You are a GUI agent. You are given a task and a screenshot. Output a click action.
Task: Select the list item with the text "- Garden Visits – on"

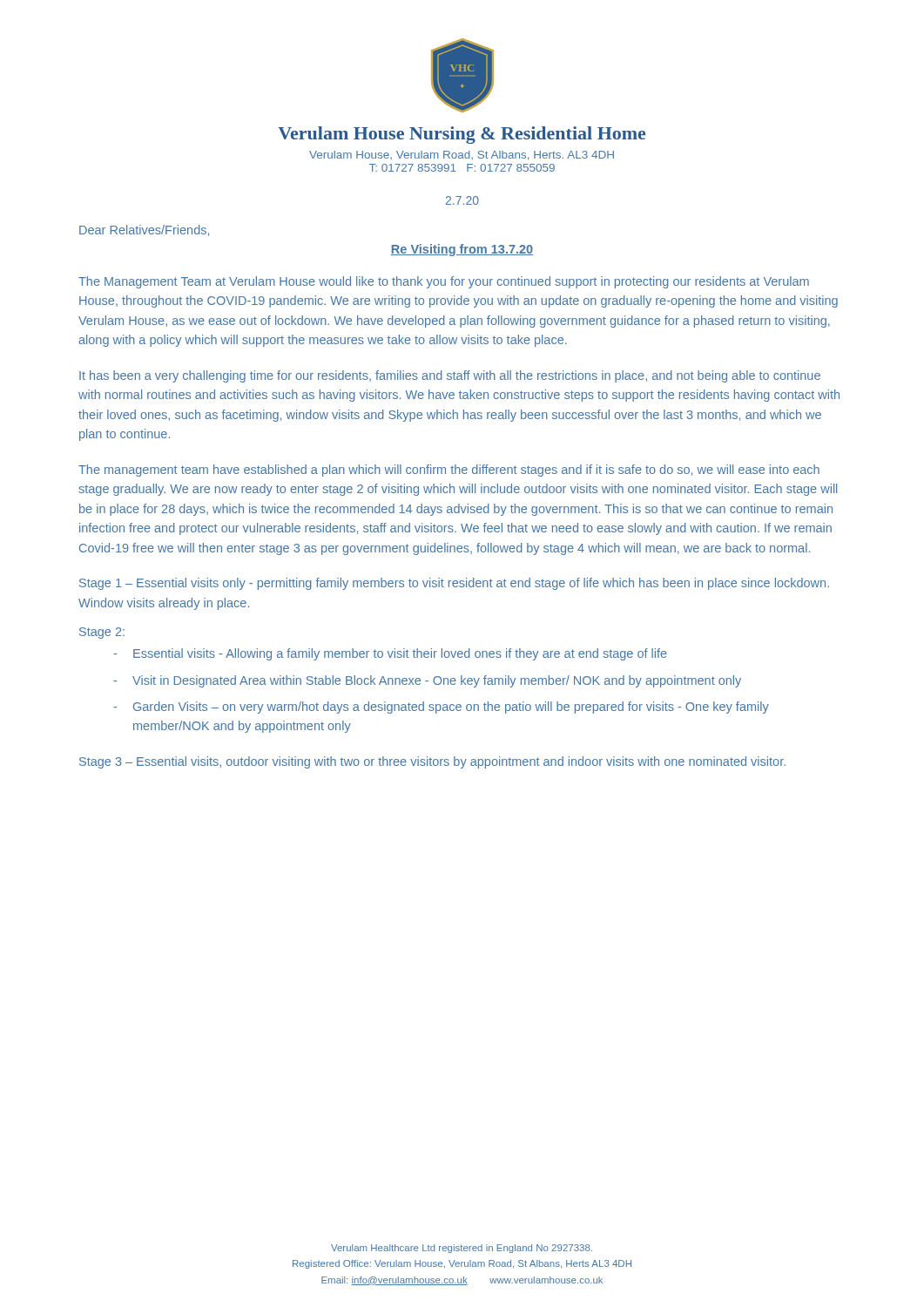point(479,717)
